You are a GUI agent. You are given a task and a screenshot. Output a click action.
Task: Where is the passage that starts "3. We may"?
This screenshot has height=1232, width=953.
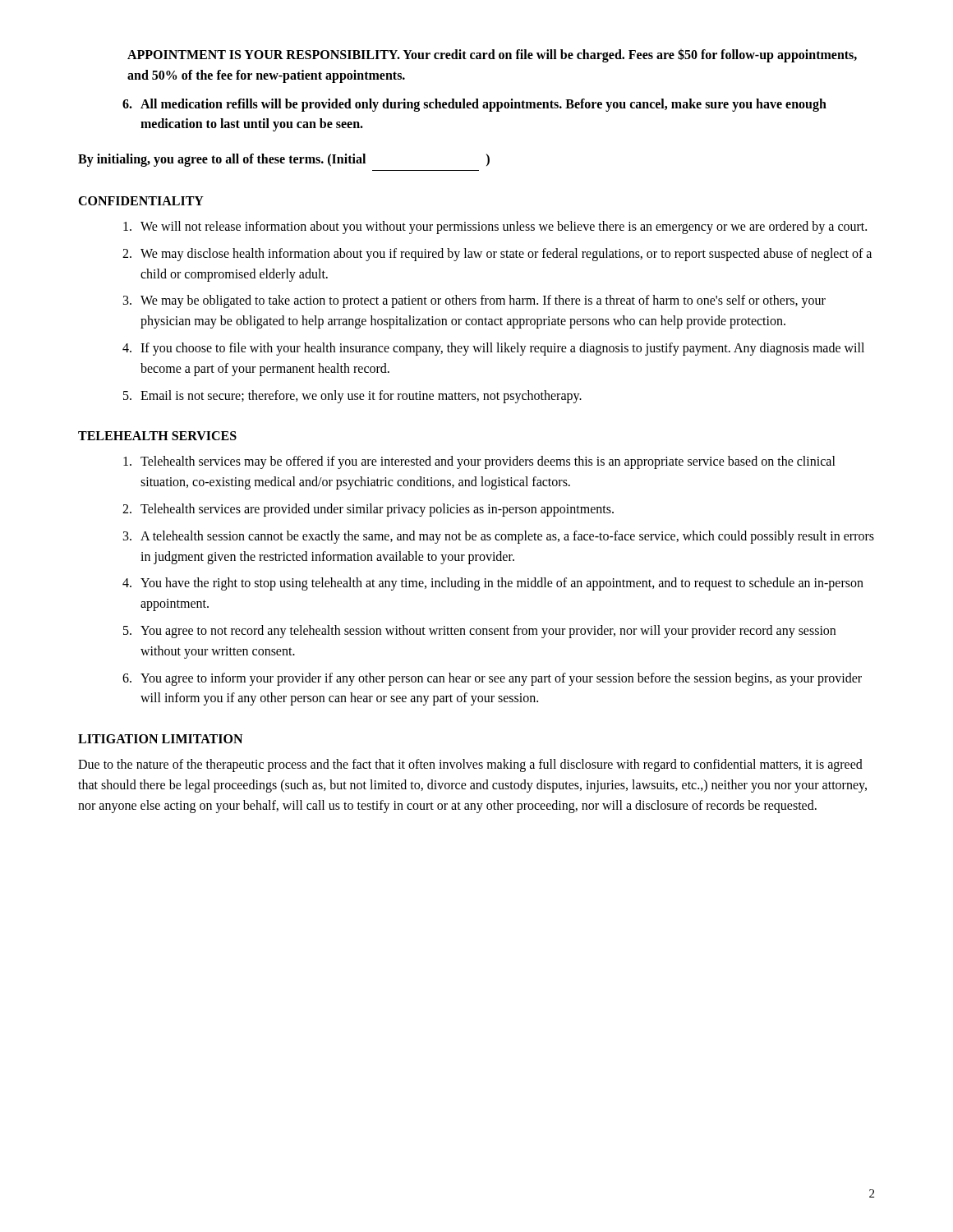(492, 311)
